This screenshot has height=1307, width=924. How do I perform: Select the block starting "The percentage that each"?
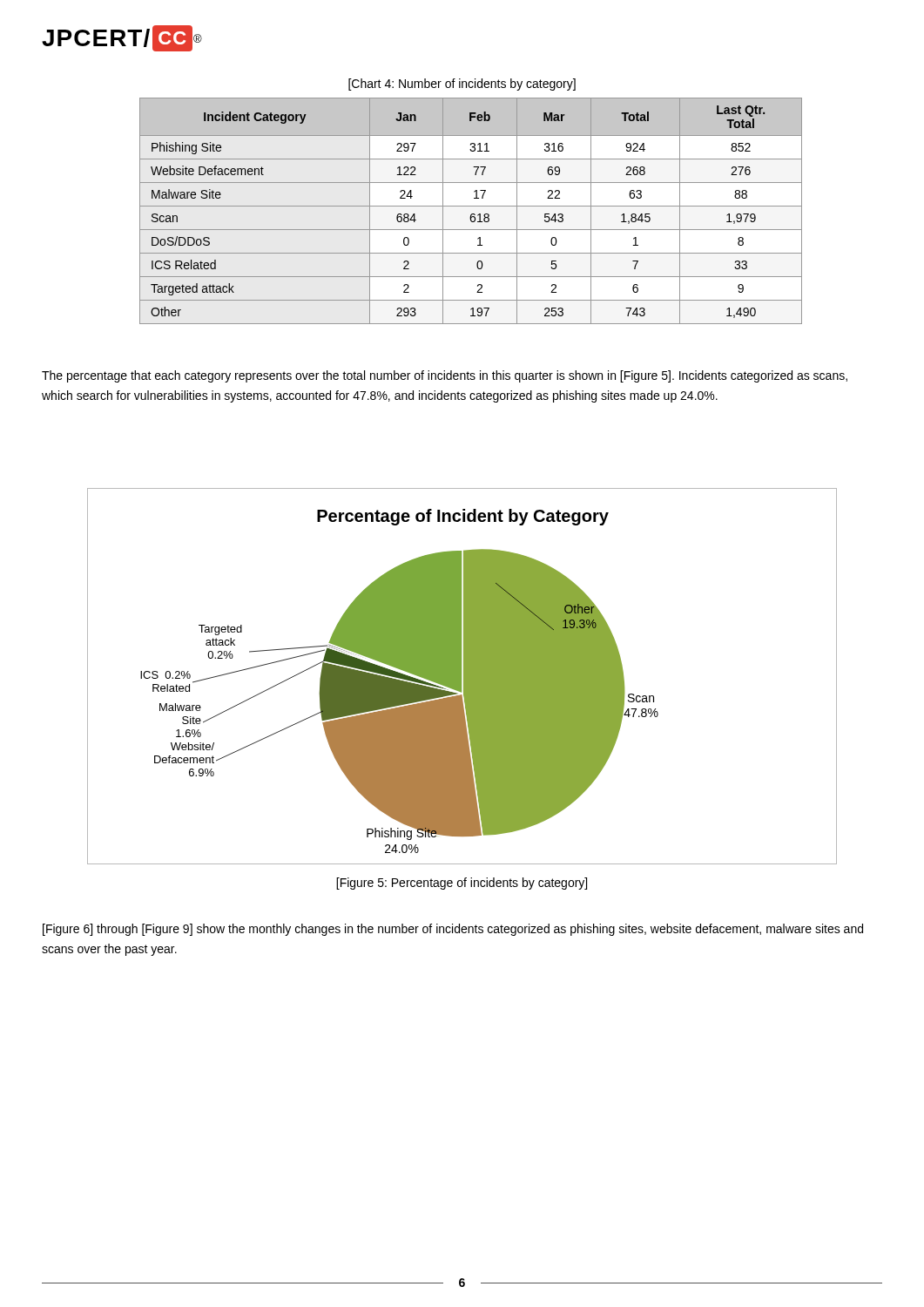tap(445, 386)
